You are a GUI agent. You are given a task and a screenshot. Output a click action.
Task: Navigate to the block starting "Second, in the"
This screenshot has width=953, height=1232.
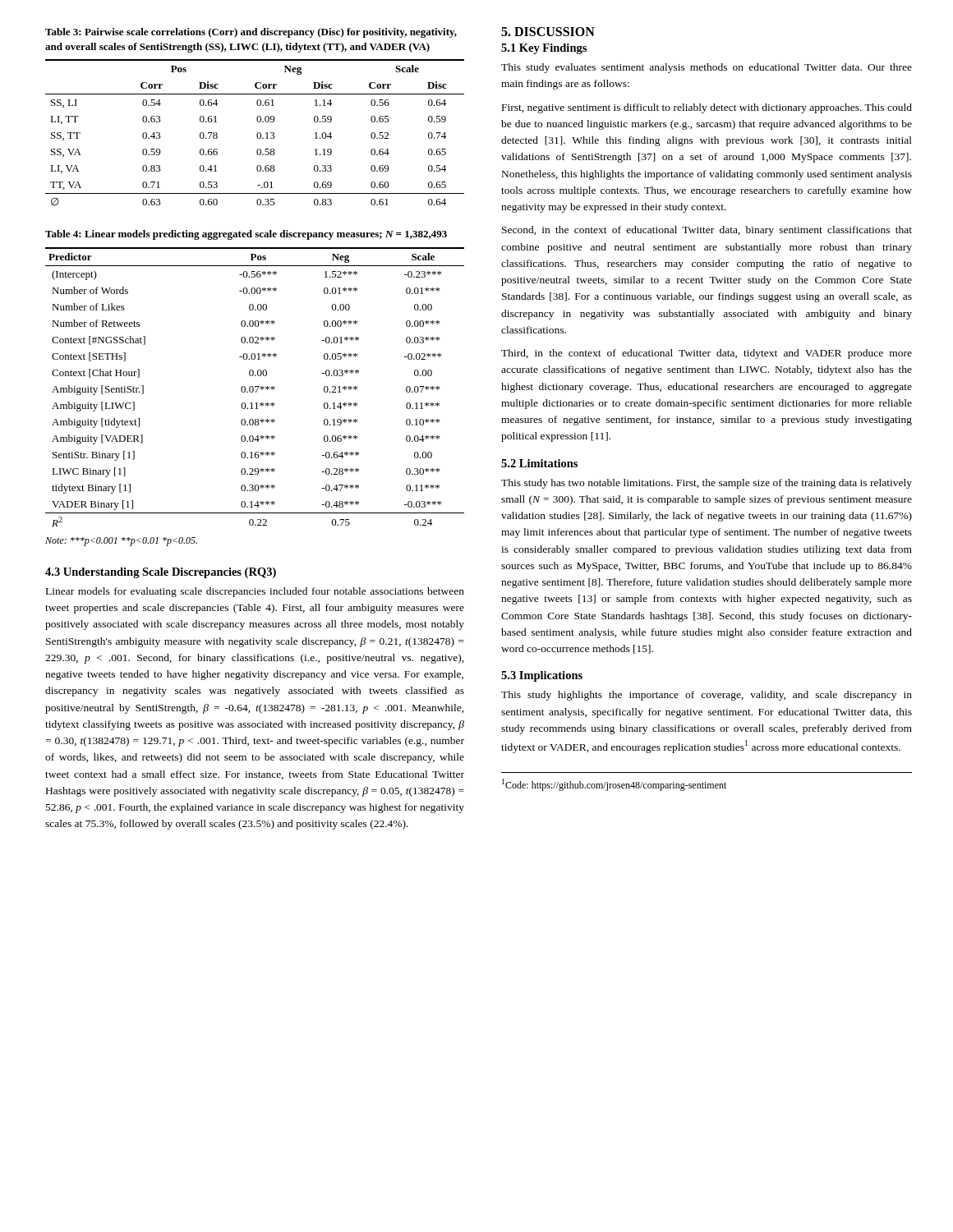707,280
